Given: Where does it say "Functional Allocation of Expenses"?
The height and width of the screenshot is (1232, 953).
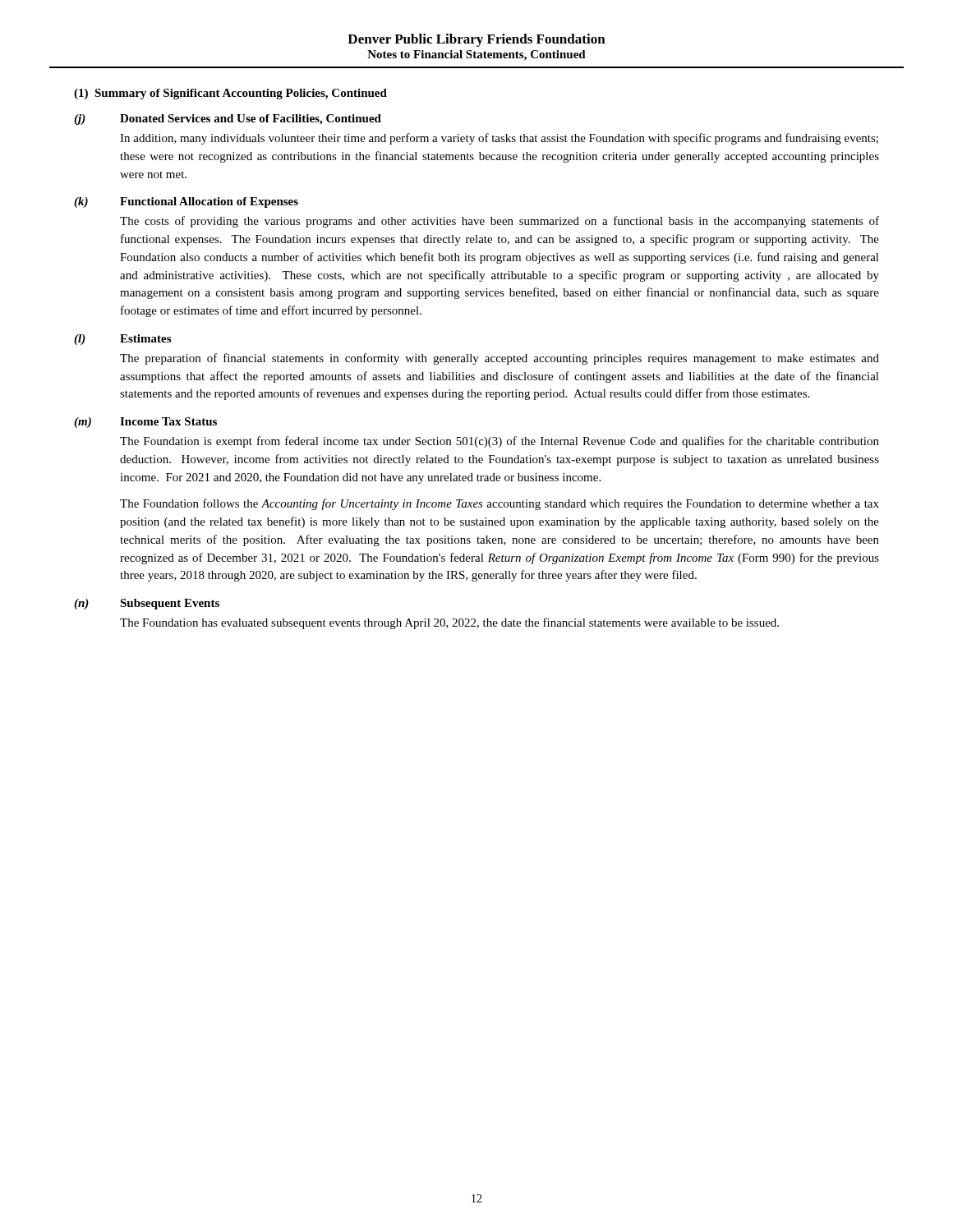Looking at the screenshot, I should point(209,202).
